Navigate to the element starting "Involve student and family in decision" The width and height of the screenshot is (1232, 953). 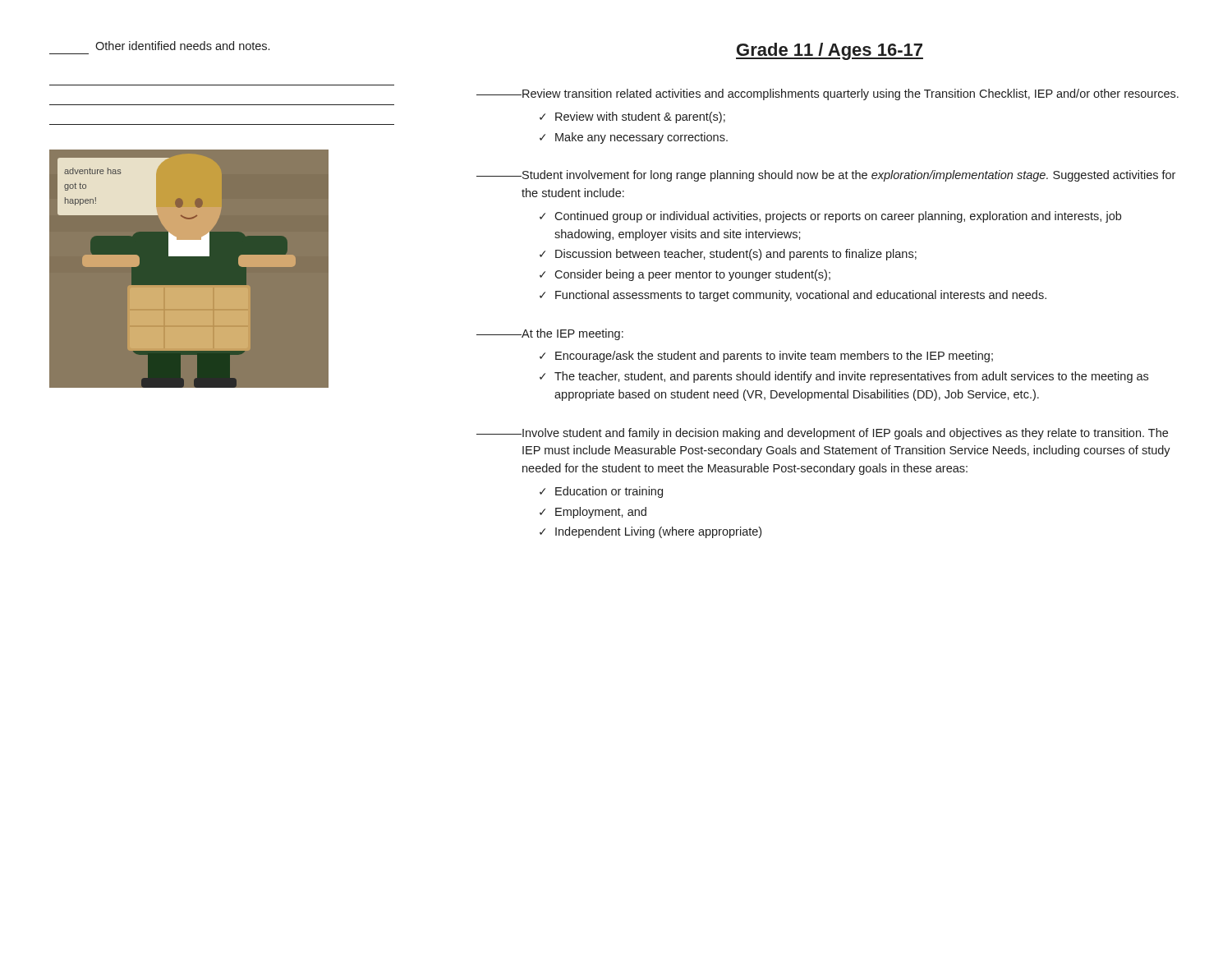[x=822, y=434]
